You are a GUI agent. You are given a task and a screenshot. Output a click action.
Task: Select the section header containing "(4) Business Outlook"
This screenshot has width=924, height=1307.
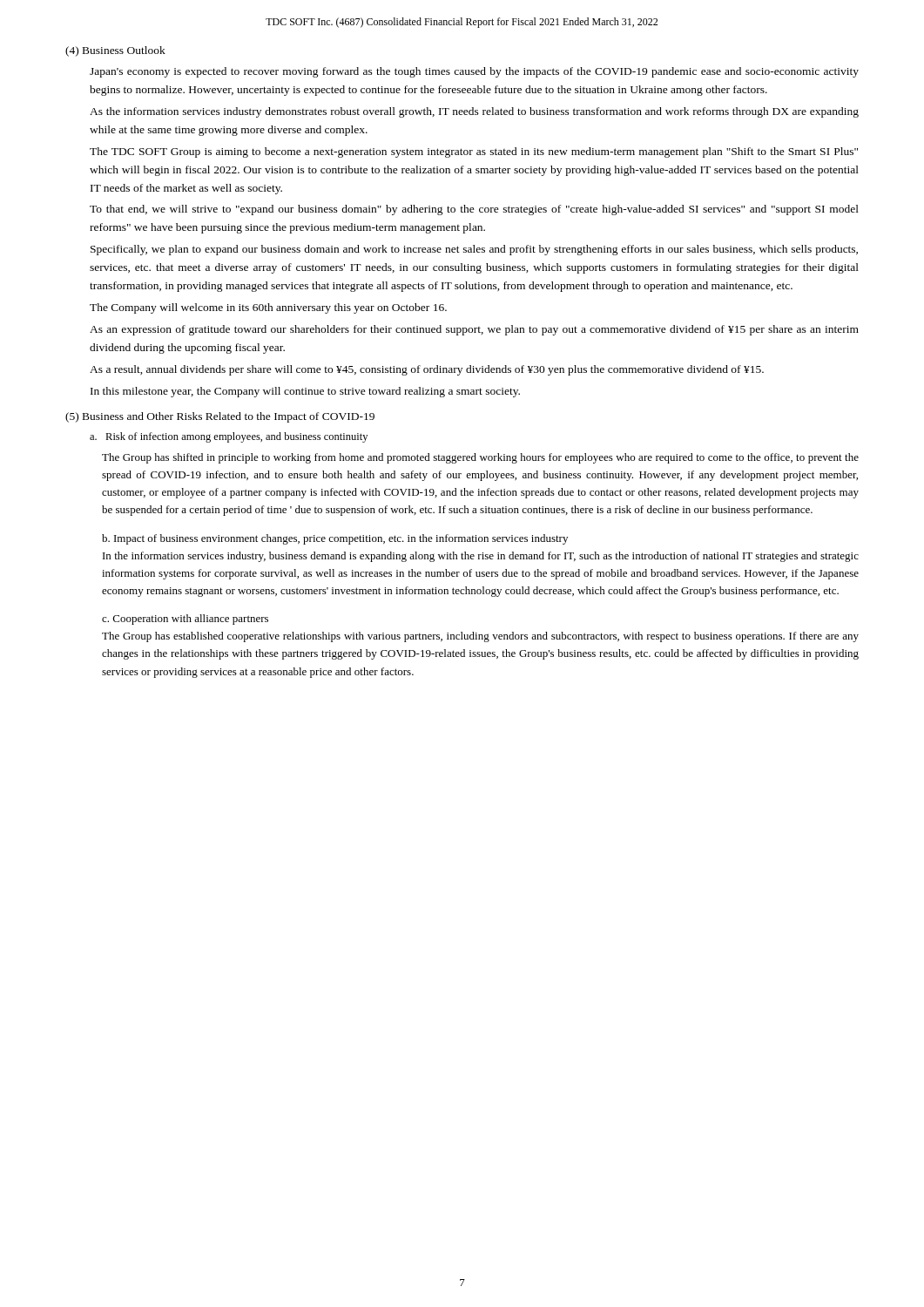(115, 50)
